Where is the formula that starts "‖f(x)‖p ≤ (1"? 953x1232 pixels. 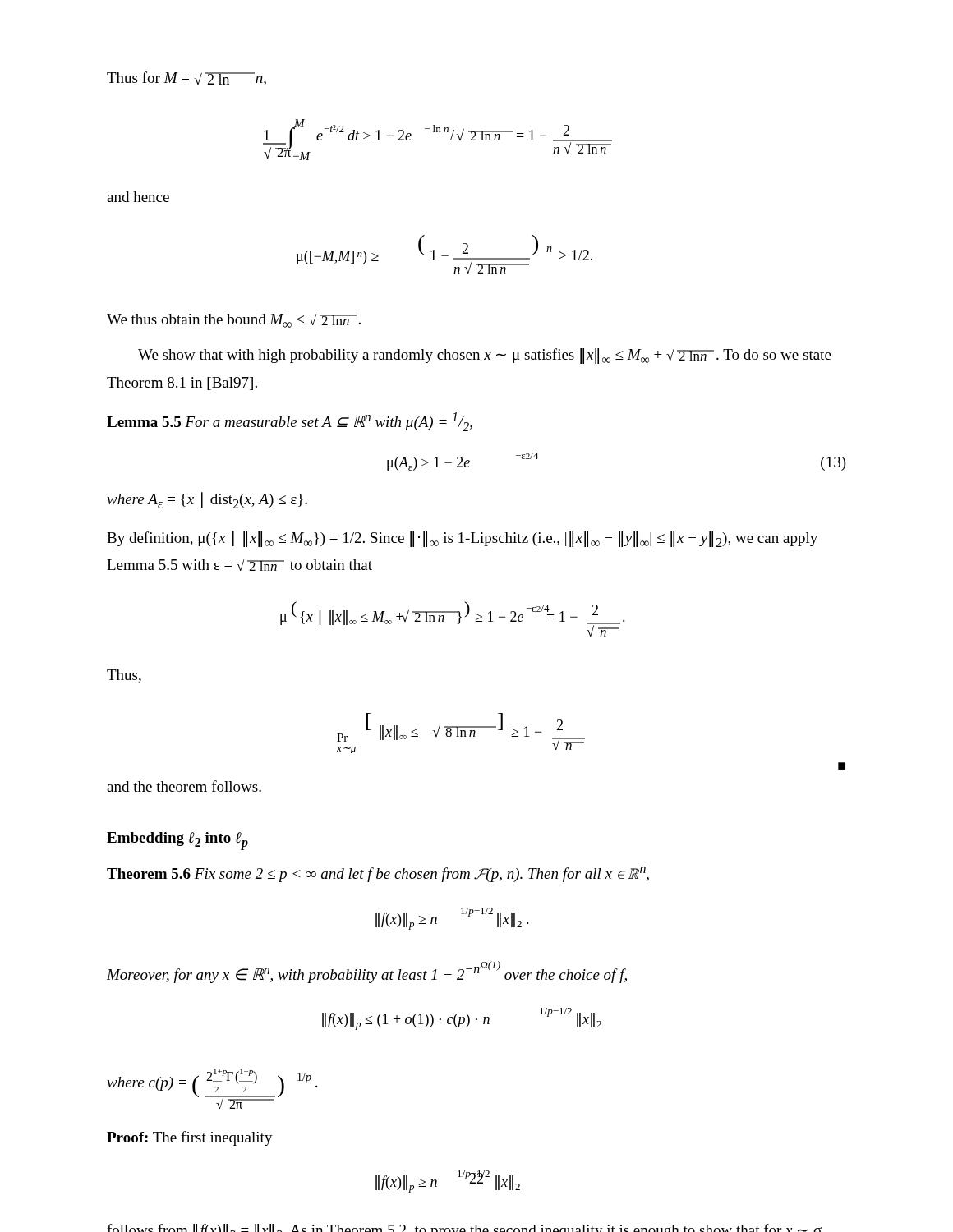pos(476,1018)
